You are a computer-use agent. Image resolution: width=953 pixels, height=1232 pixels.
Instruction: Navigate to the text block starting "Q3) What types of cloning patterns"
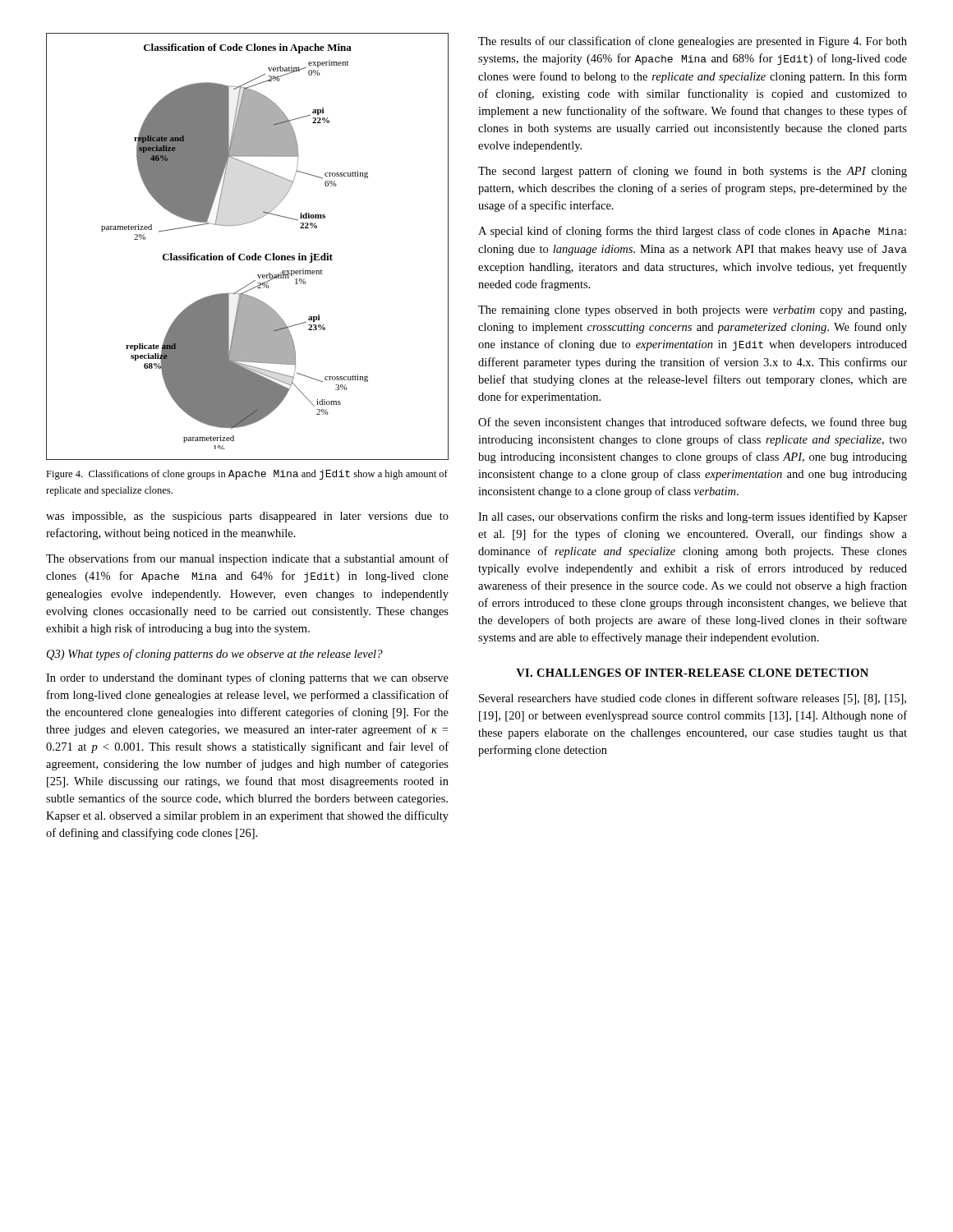pyautogui.click(x=214, y=654)
